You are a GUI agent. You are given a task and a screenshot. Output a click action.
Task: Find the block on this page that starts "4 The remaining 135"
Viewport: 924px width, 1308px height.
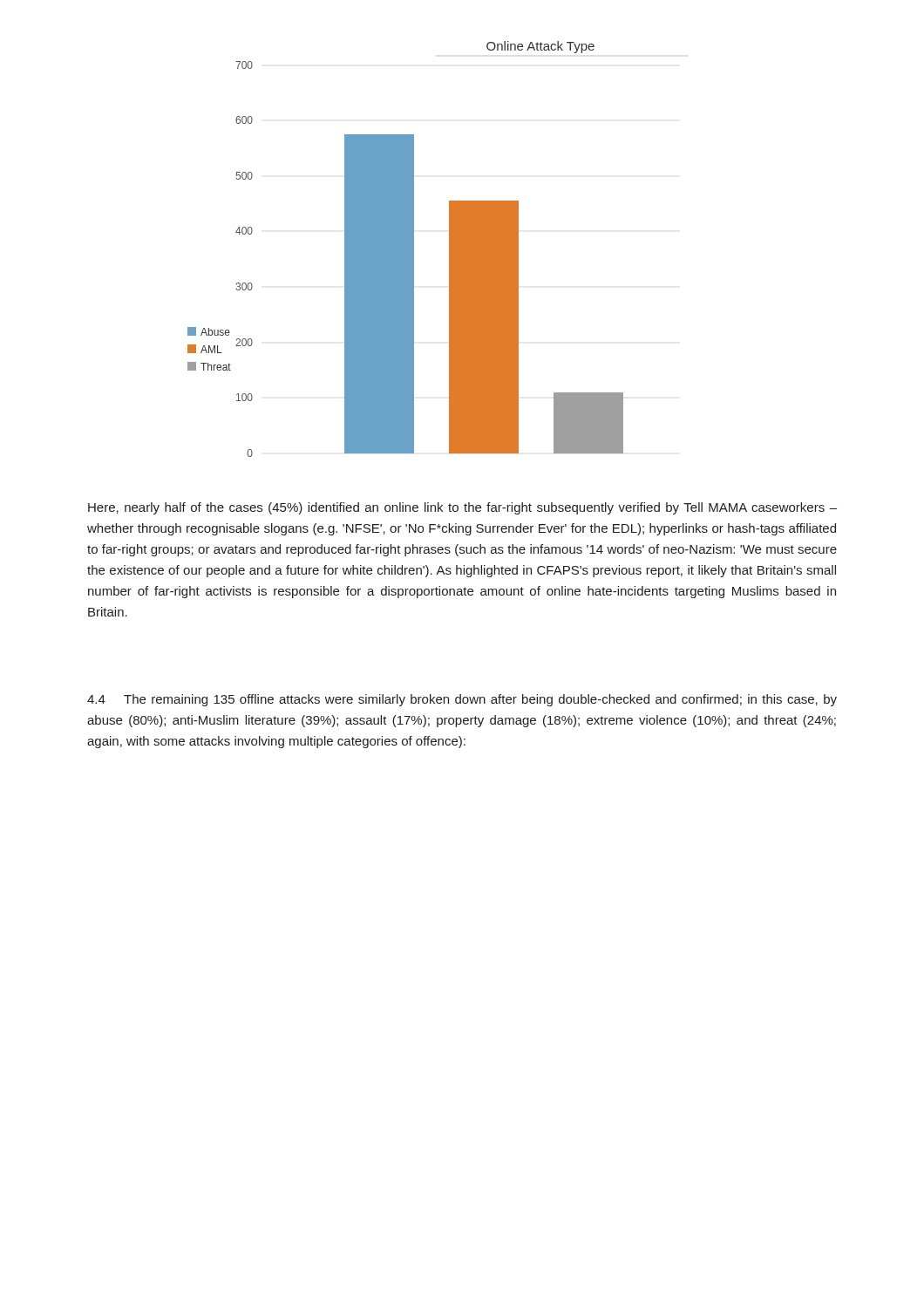462,720
